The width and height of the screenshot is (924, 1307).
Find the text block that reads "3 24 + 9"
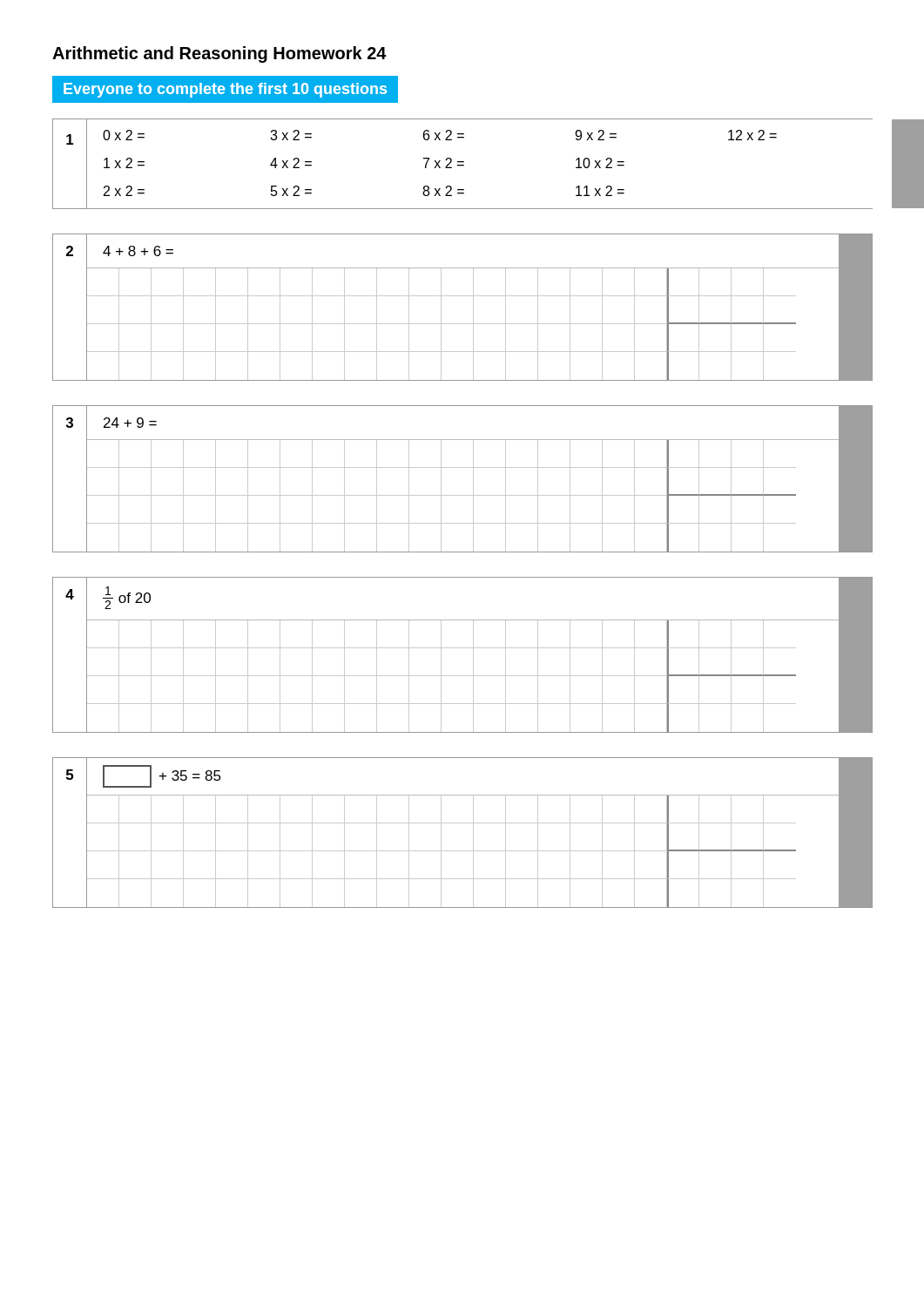click(462, 479)
